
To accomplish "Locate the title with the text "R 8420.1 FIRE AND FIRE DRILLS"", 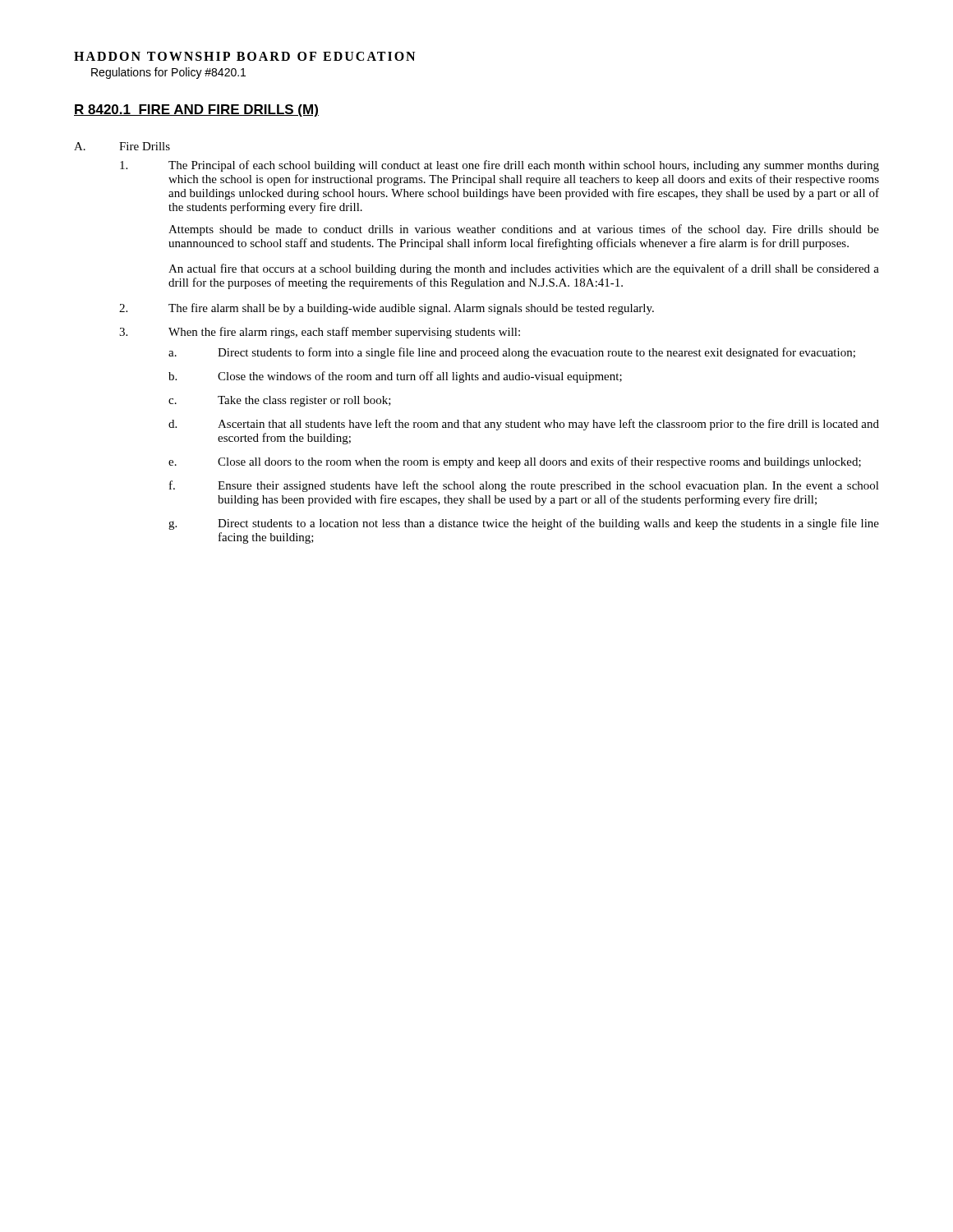I will pos(196,110).
